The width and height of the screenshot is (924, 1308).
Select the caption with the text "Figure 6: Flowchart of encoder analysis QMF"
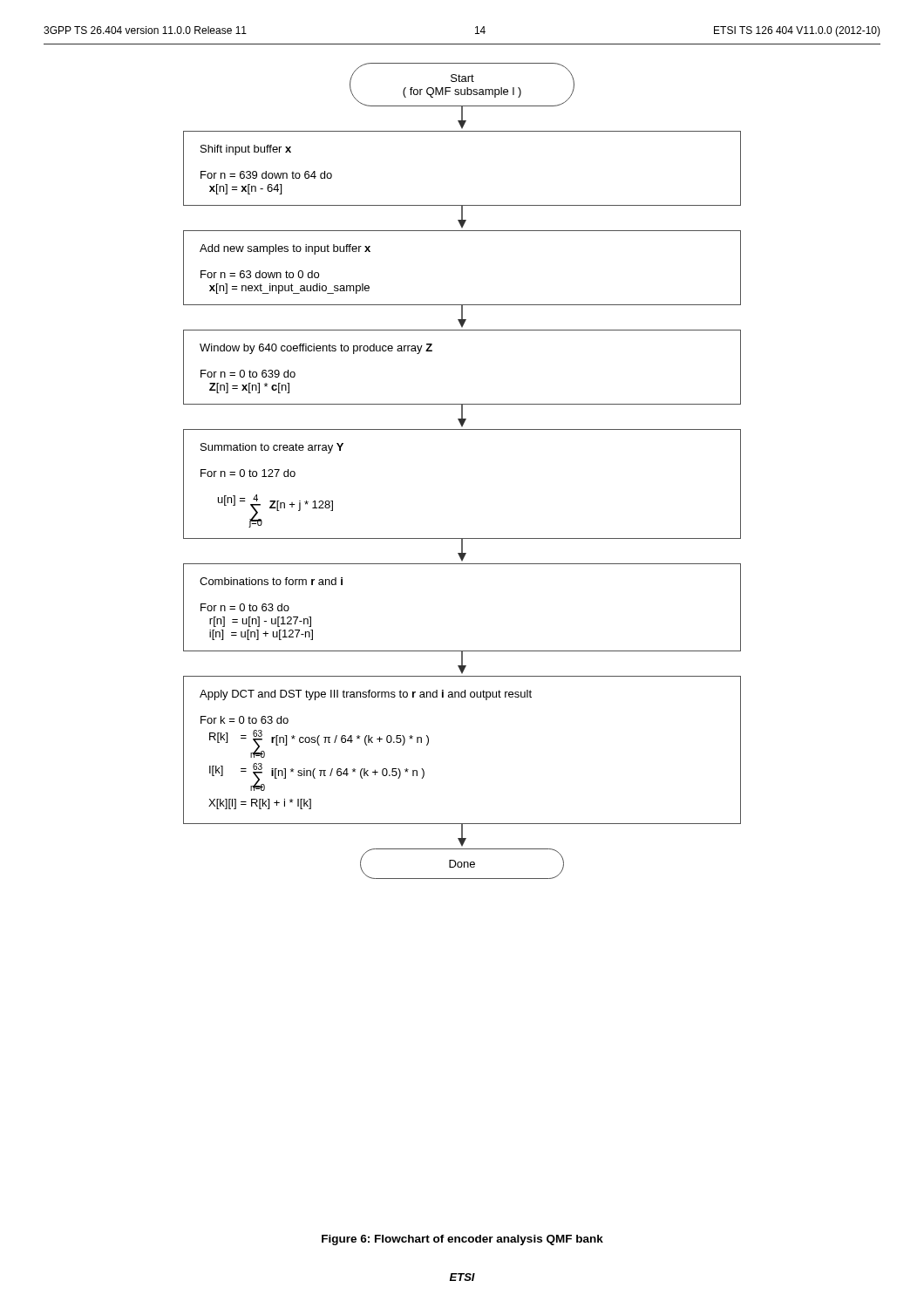(462, 1239)
